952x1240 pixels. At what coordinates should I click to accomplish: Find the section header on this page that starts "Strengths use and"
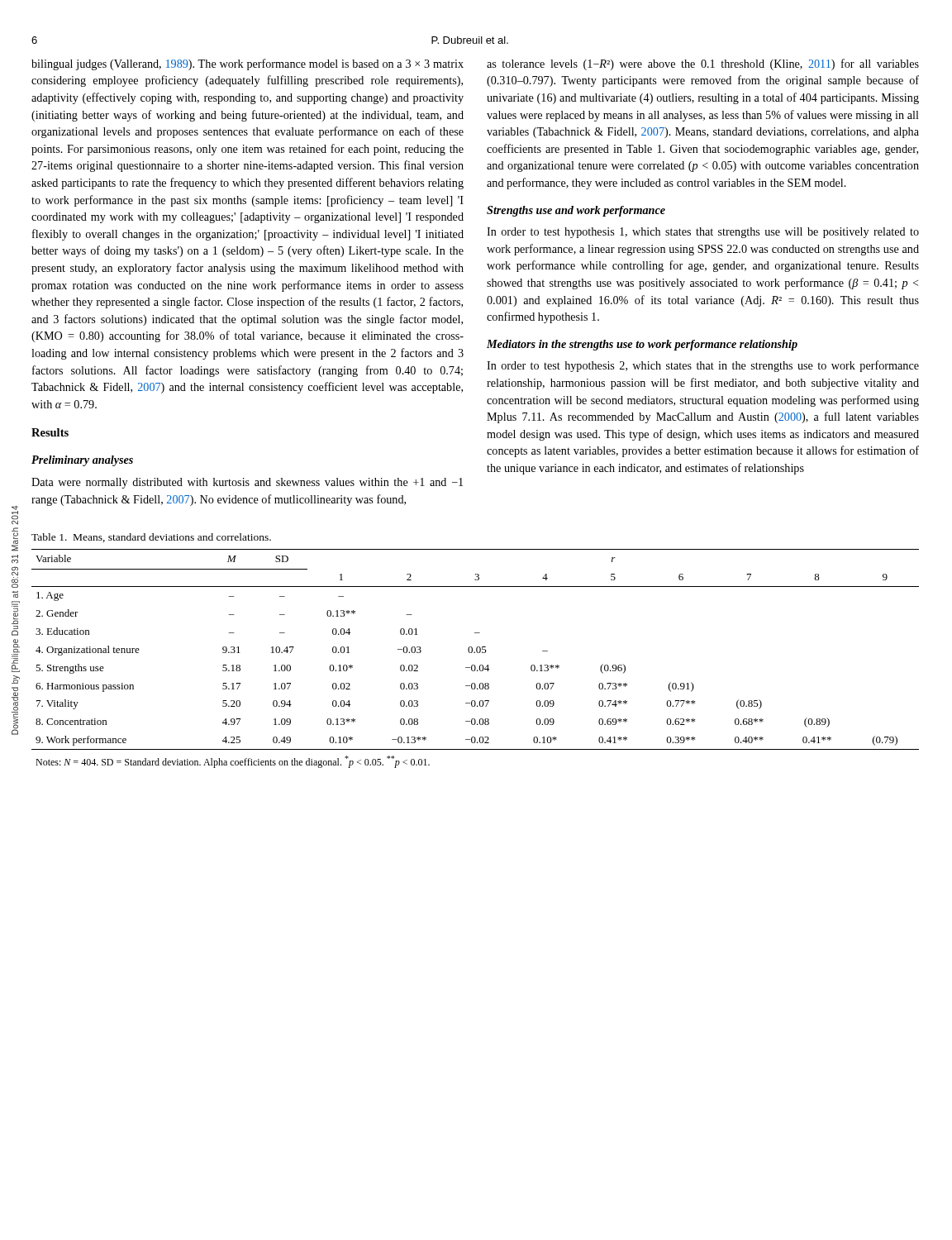pos(576,210)
